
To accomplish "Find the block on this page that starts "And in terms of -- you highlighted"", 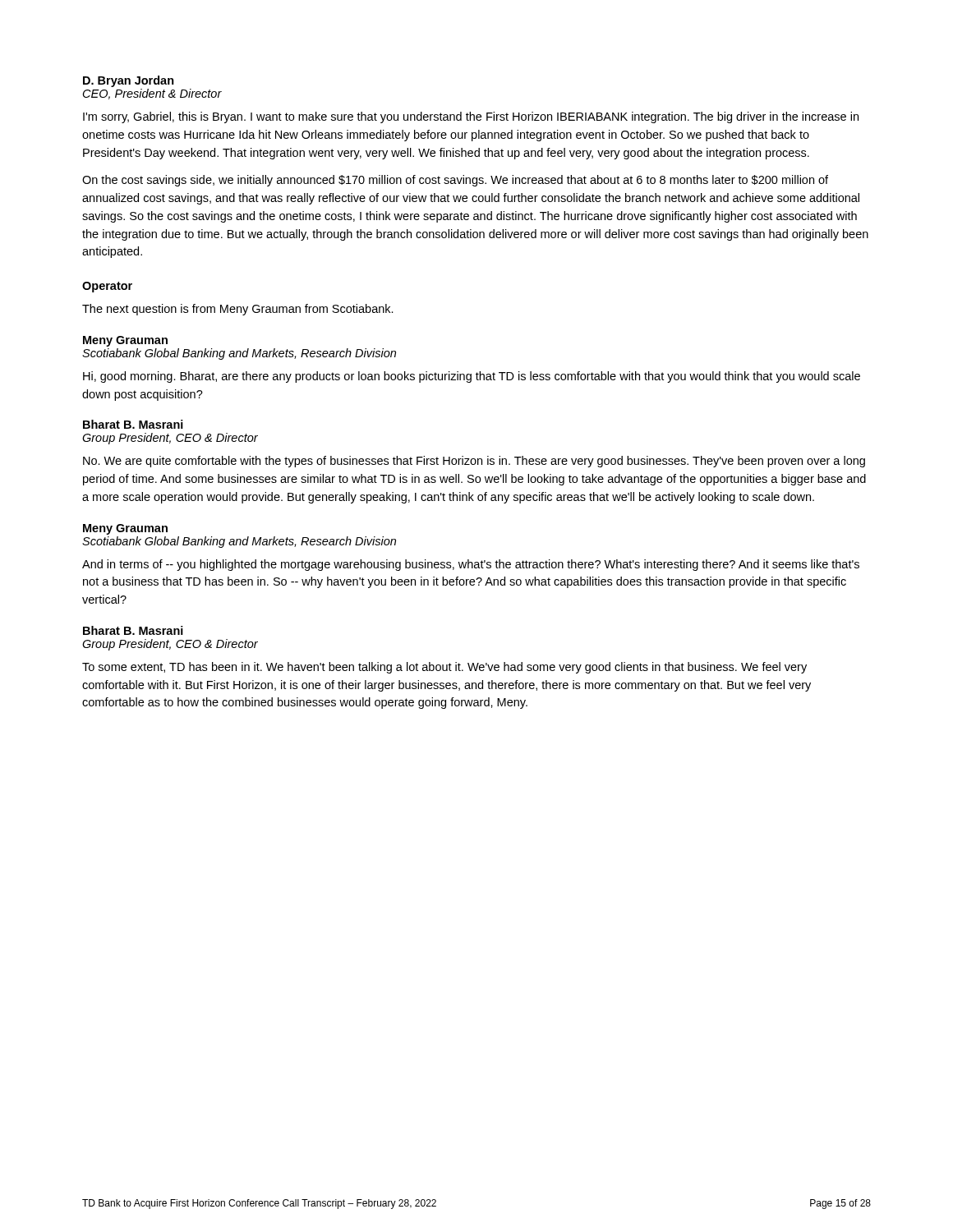I will [x=476, y=582].
